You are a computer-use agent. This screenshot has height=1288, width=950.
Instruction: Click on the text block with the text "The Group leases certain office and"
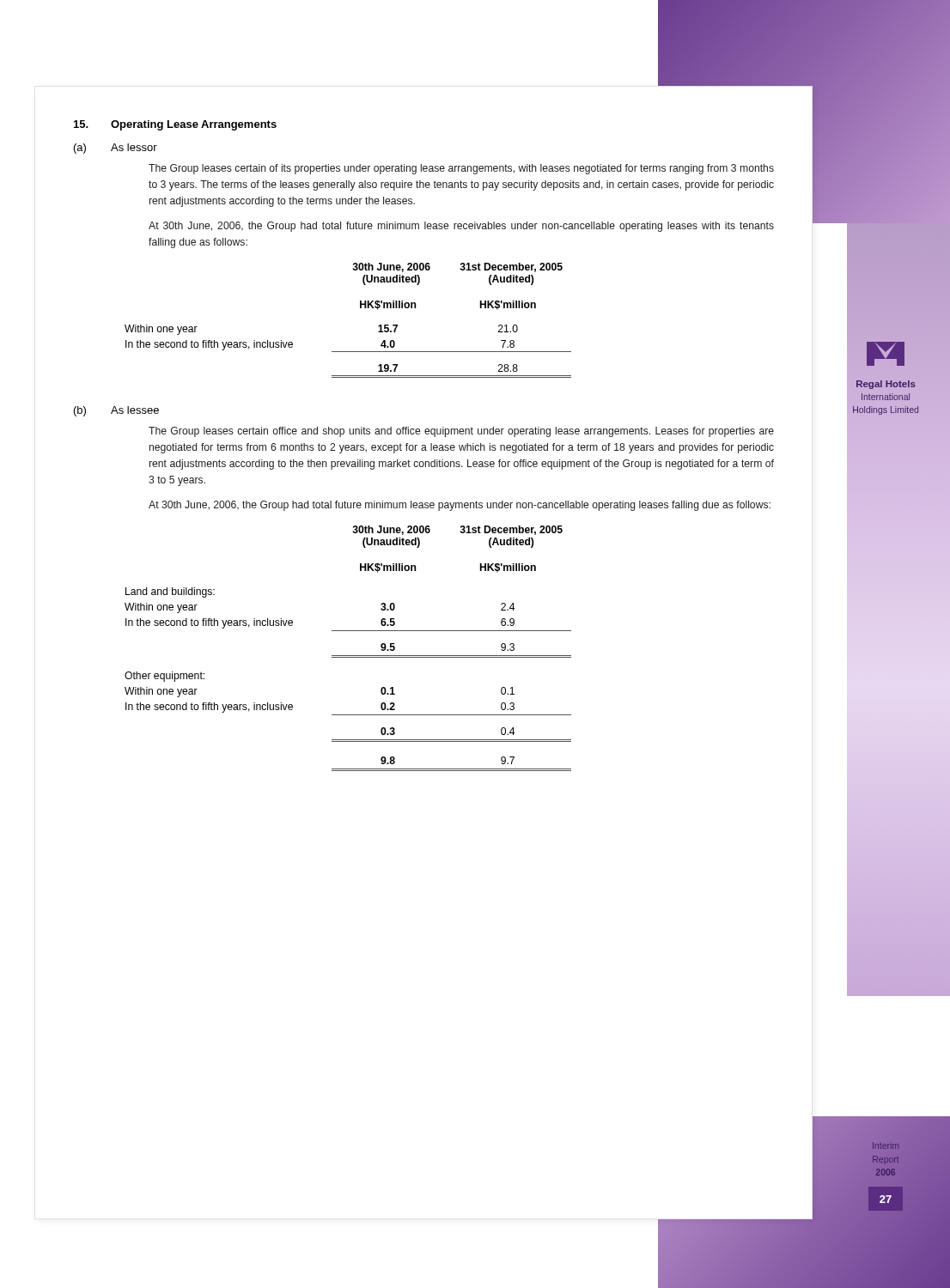click(461, 455)
